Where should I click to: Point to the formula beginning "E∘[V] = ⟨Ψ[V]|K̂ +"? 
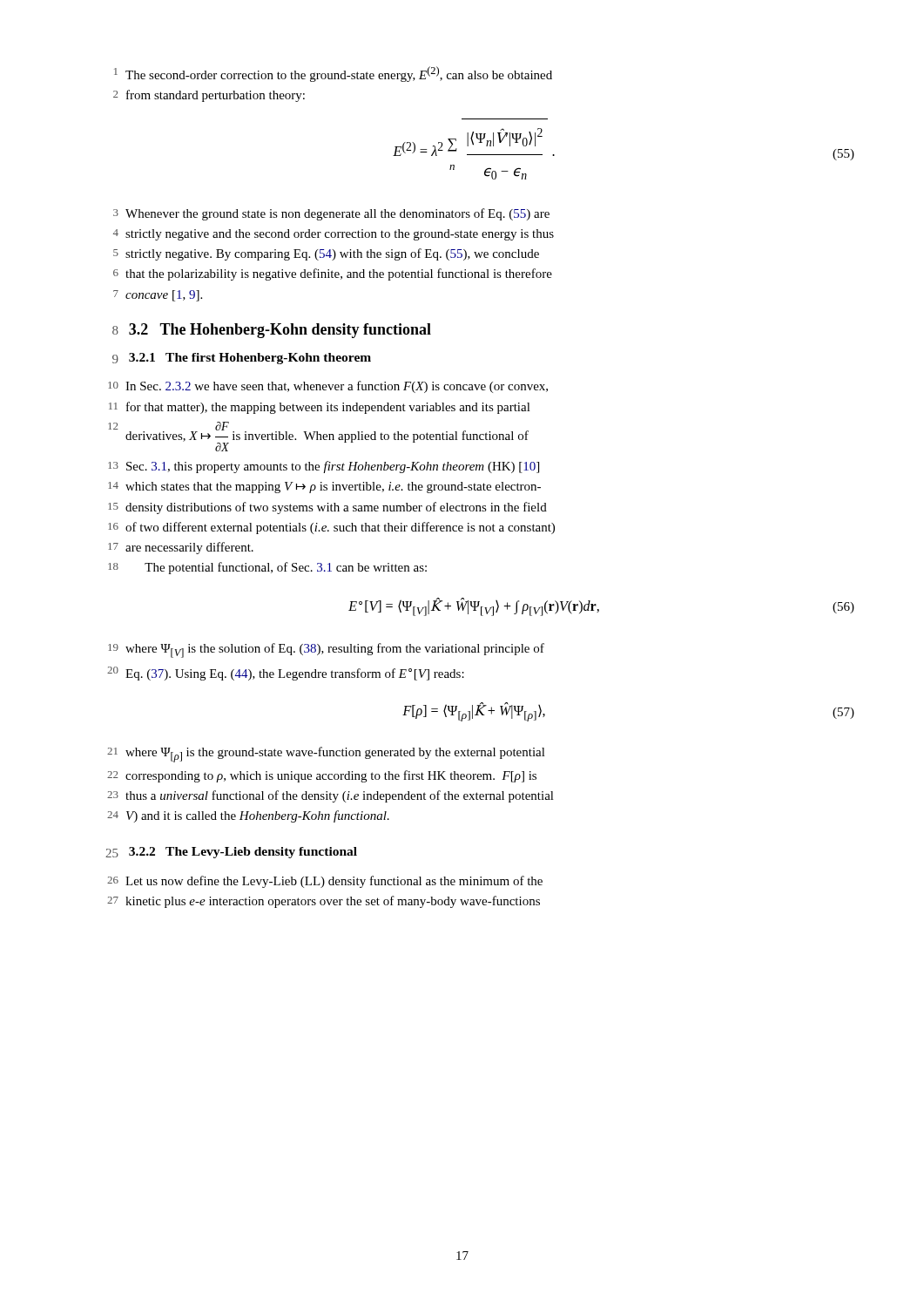601,607
